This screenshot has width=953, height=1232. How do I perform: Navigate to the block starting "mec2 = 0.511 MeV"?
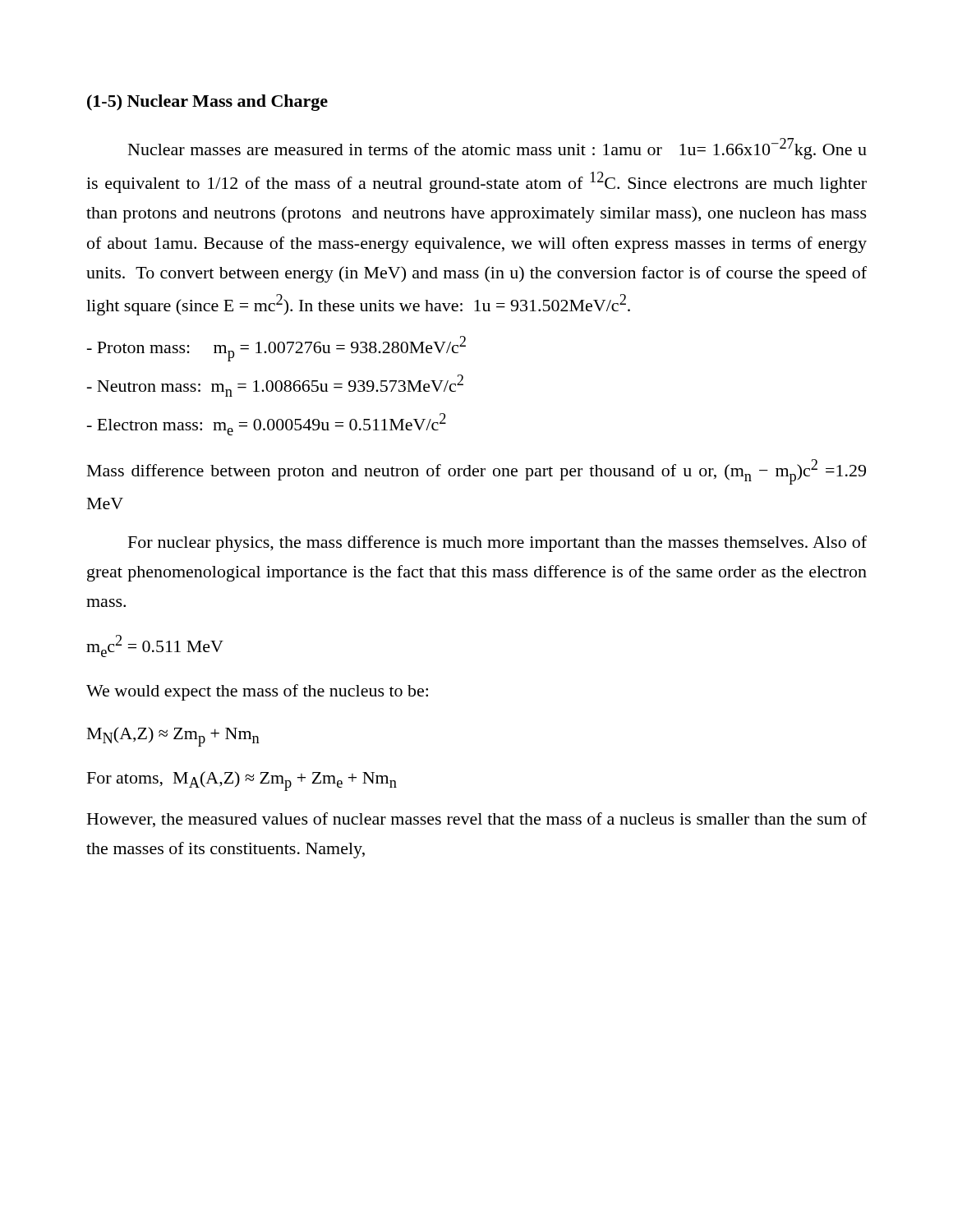(x=155, y=646)
